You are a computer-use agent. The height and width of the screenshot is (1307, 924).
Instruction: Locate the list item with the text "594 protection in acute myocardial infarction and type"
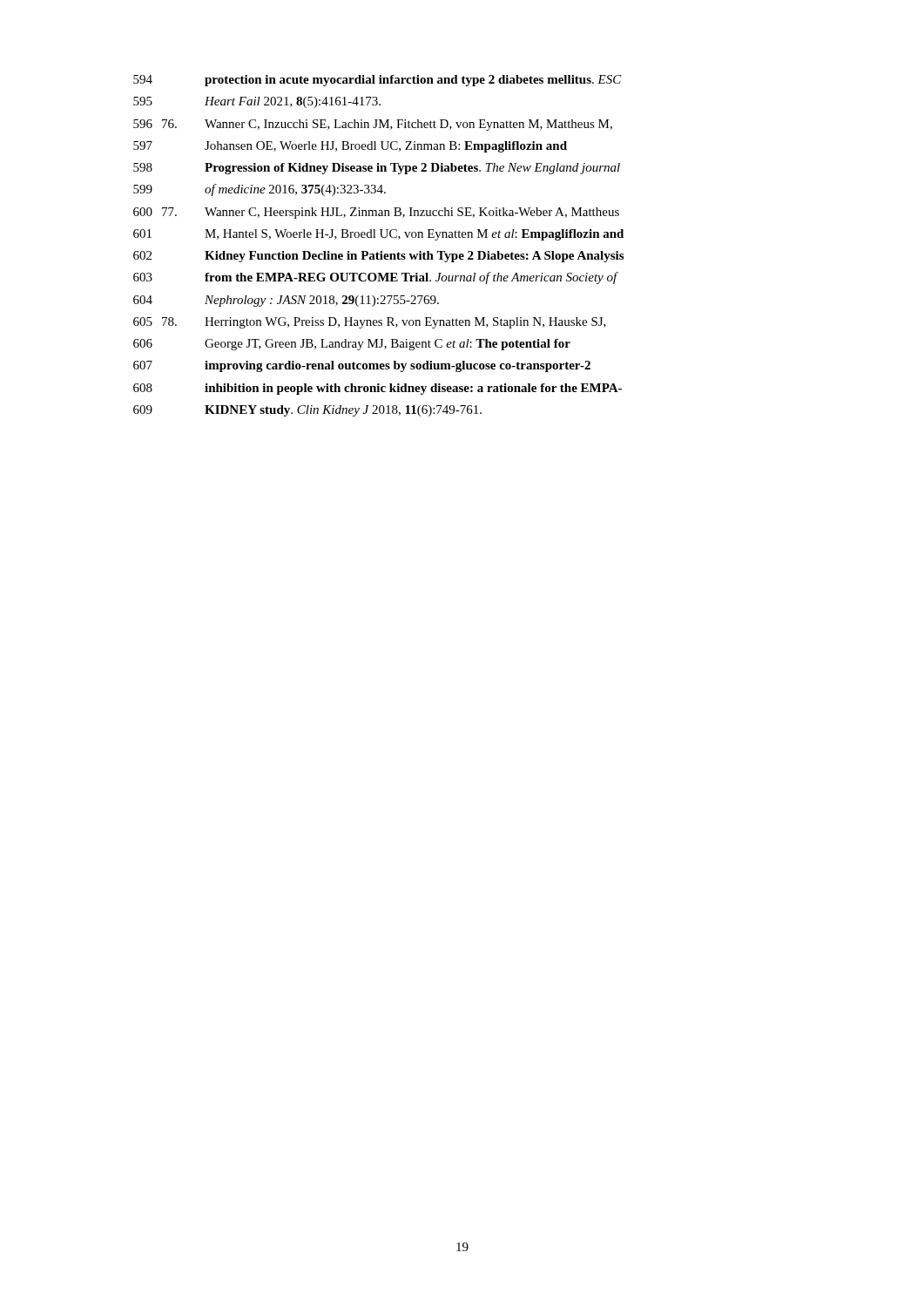471,91
